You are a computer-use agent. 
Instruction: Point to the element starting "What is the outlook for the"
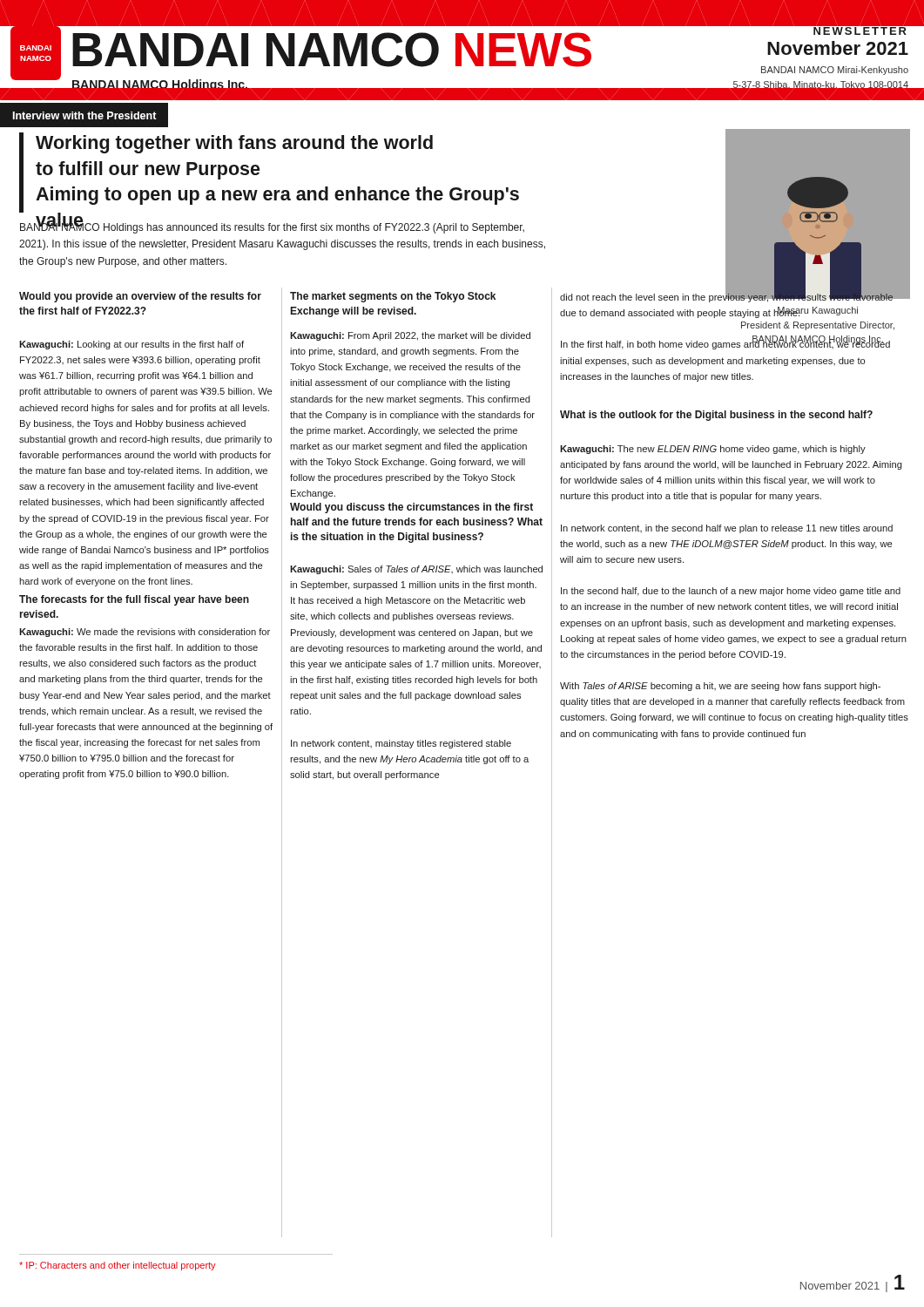716,415
